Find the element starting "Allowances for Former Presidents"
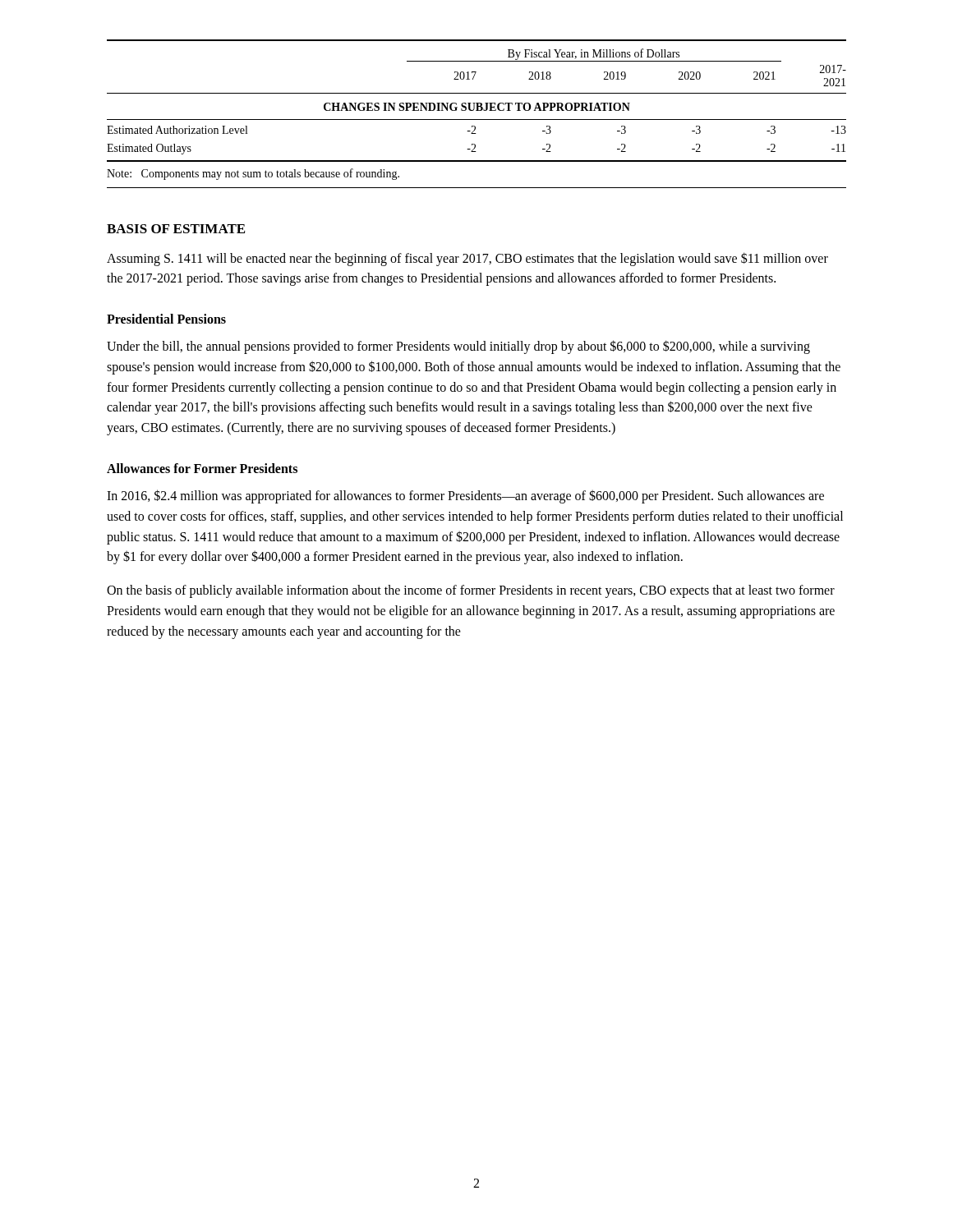 tap(202, 469)
